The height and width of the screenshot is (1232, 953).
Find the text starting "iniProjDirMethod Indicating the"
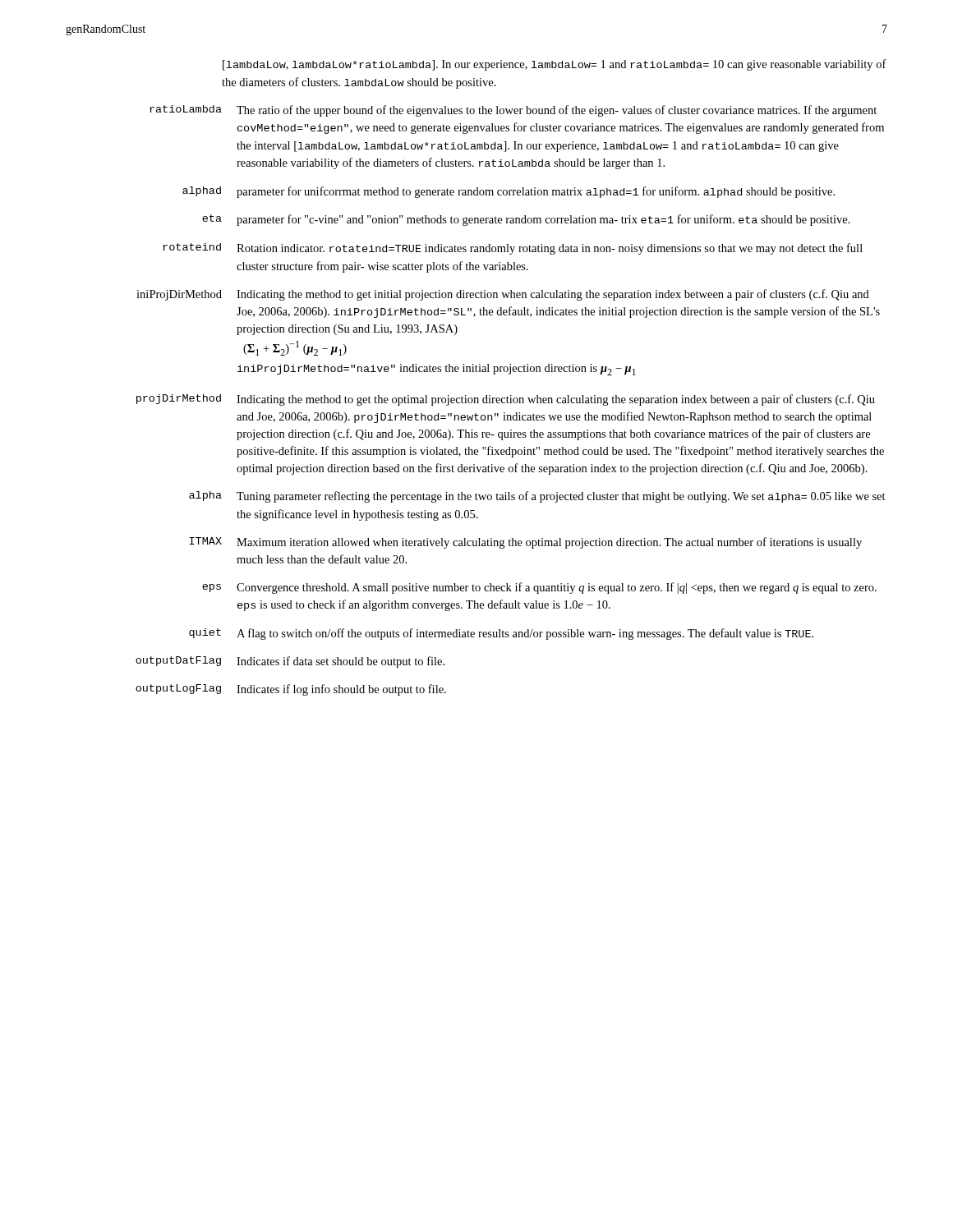503,295
